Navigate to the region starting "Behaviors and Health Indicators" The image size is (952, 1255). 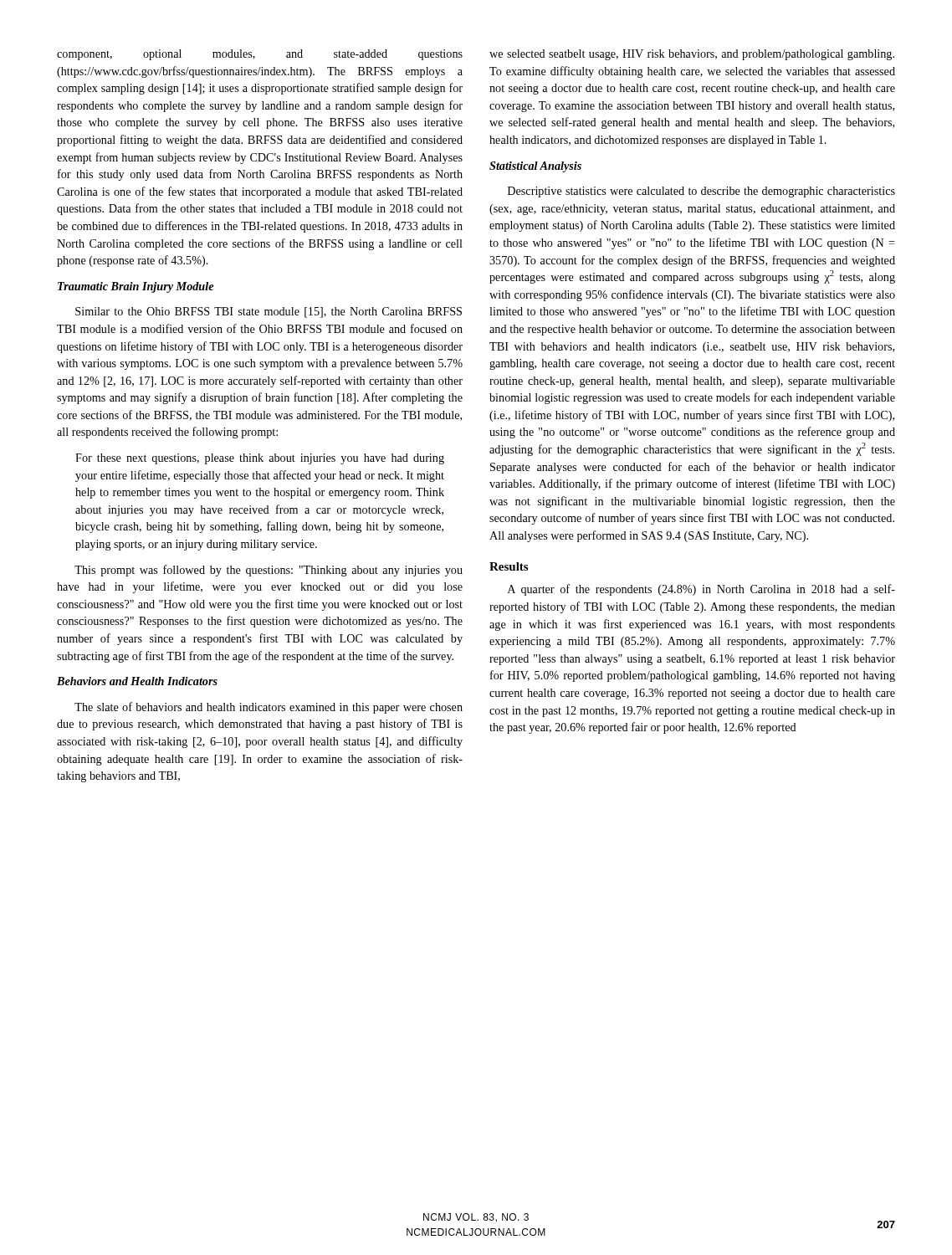tap(137, 681)
